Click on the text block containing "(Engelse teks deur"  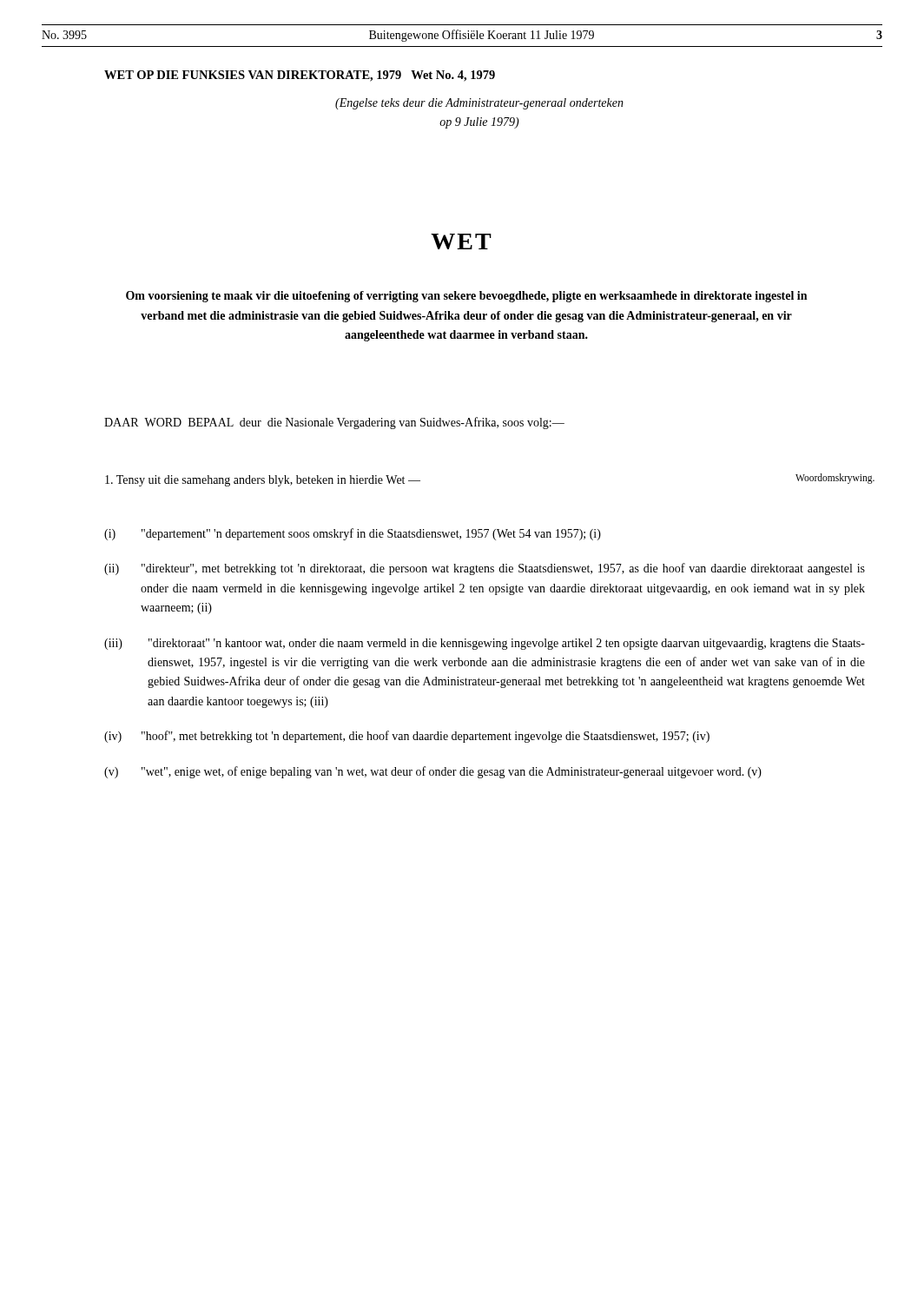(479, 112)
